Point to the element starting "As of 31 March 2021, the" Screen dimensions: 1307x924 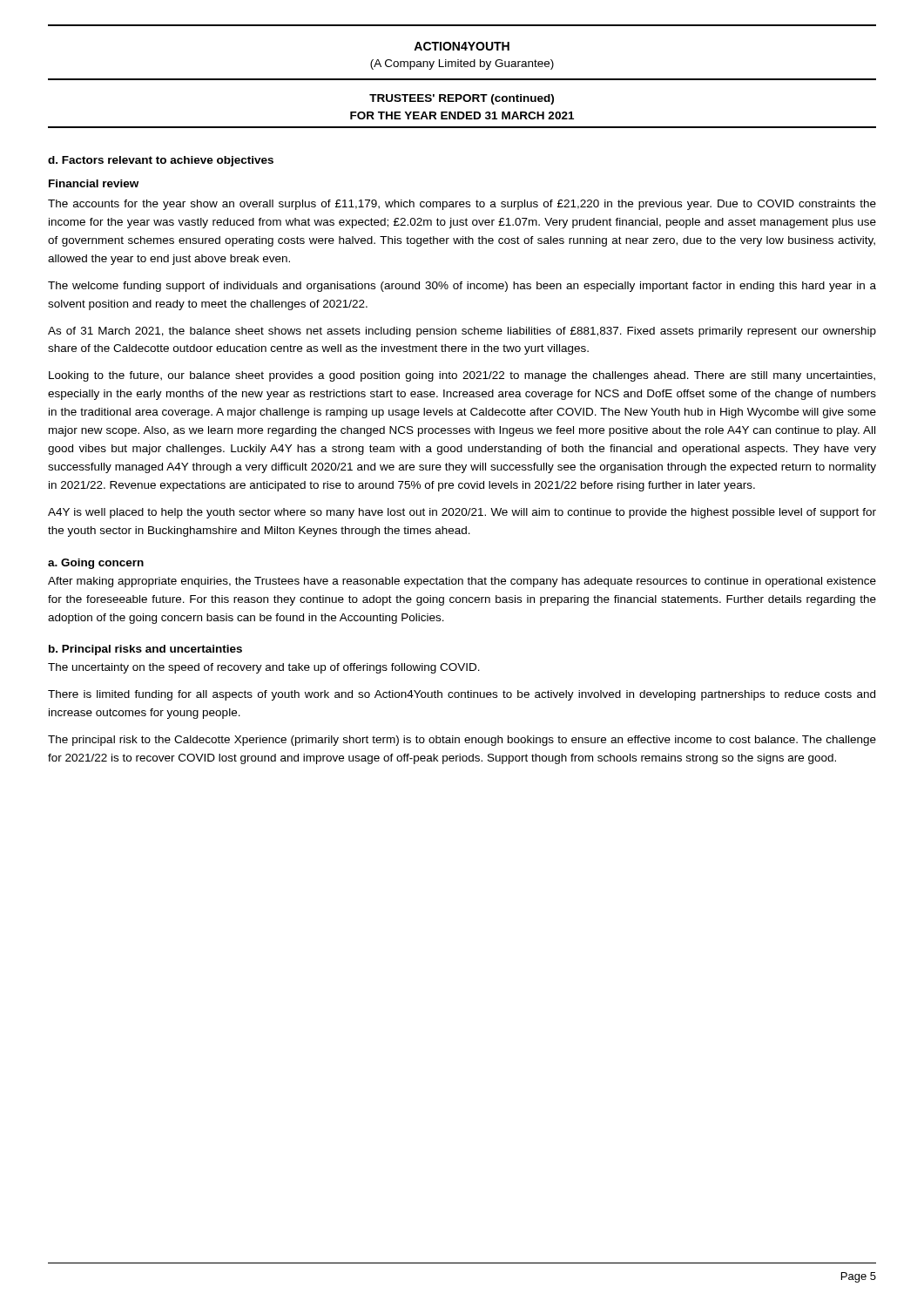[462, 339]
